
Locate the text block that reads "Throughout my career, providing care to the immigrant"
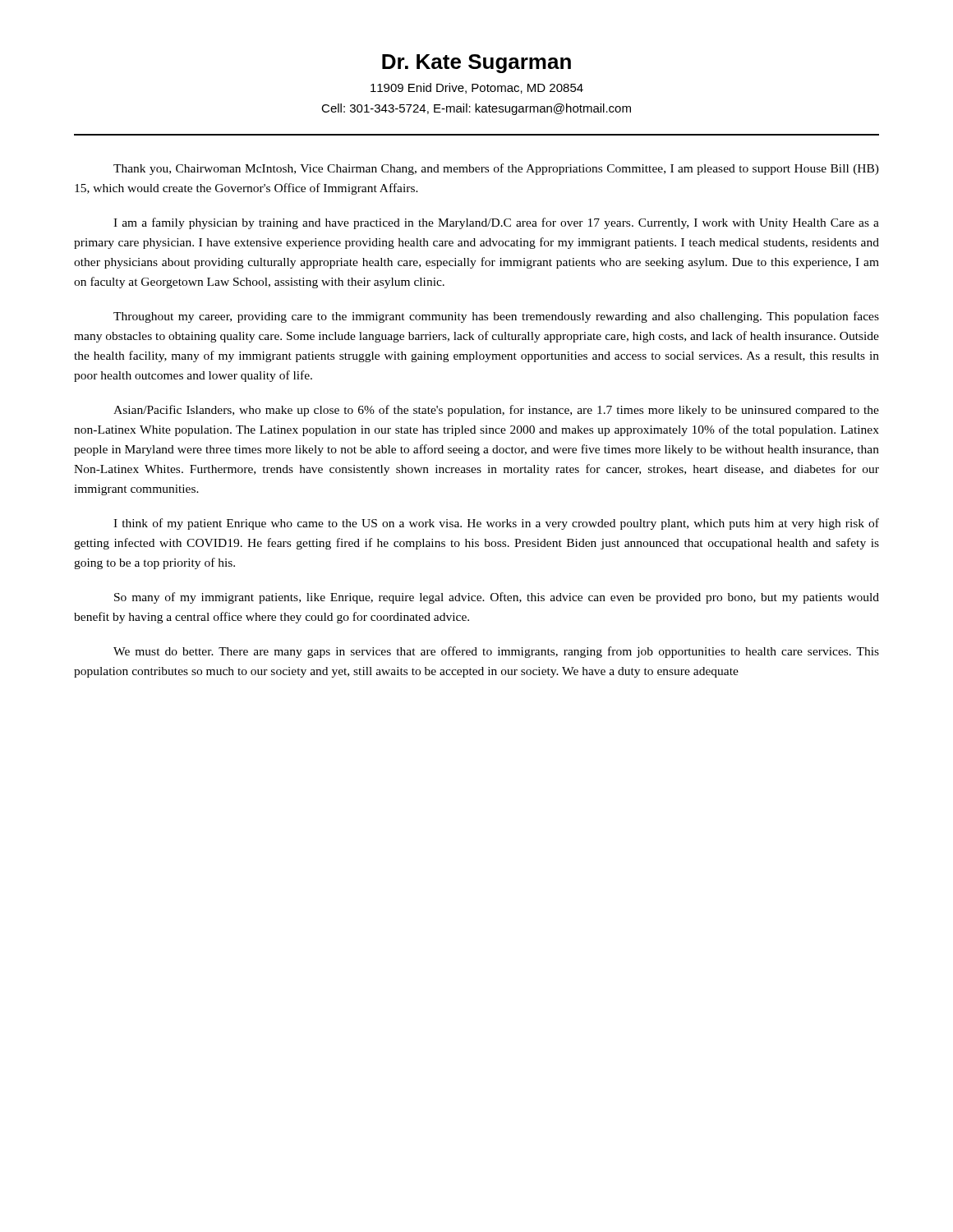[476, 345]
